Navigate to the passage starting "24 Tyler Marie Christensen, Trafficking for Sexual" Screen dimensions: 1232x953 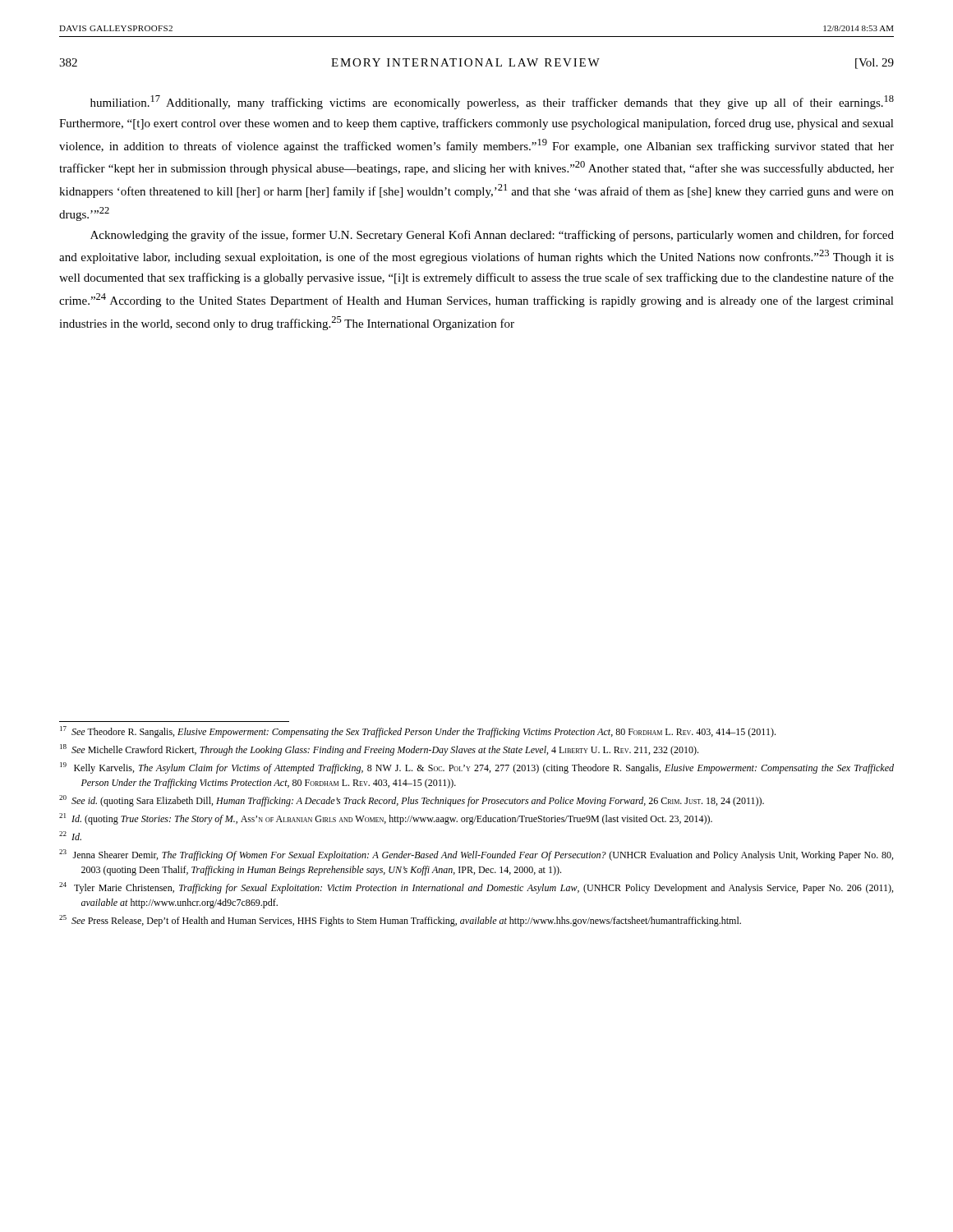point(476,894)
